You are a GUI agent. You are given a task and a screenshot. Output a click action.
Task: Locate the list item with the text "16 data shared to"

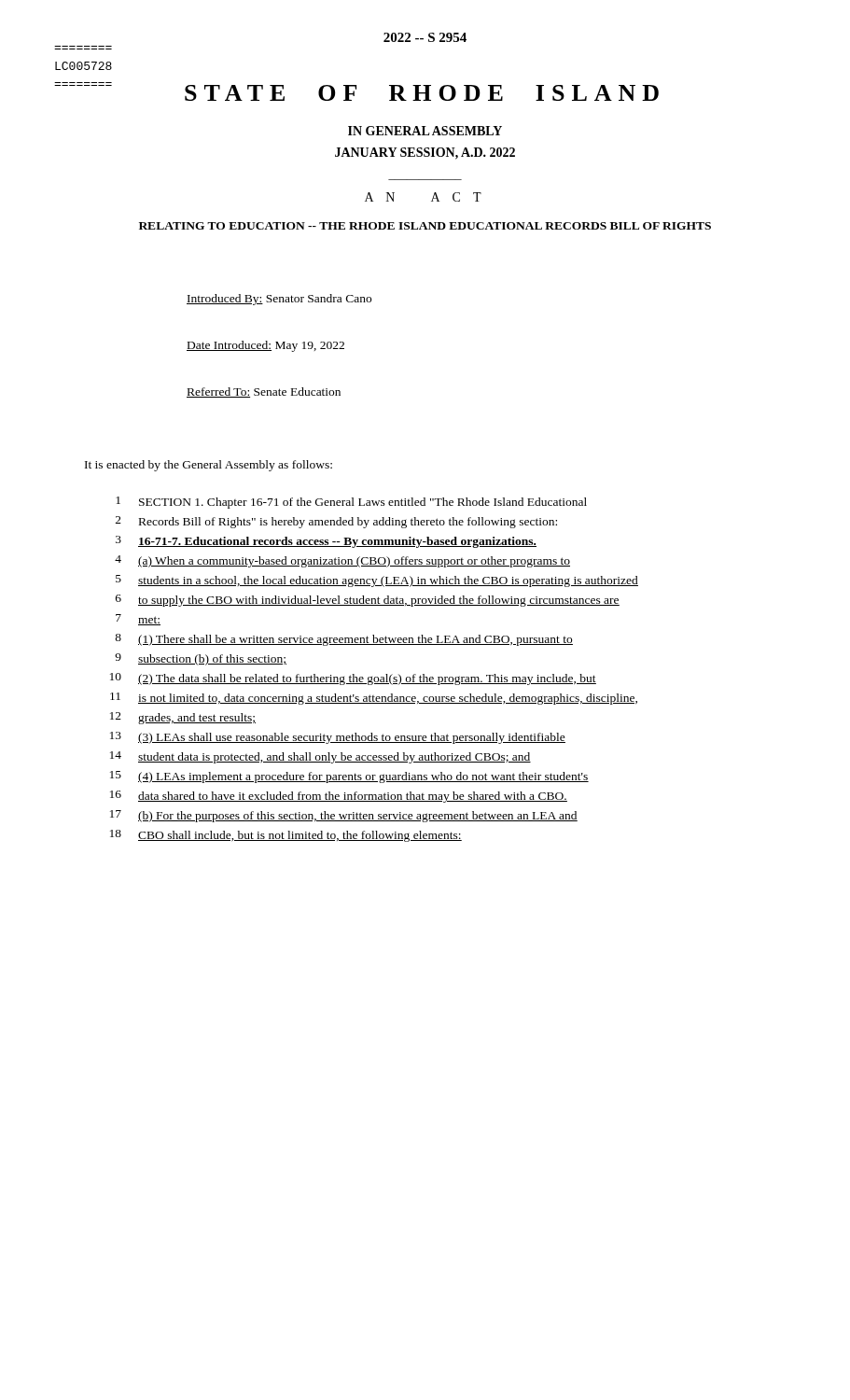coord(439,797)
